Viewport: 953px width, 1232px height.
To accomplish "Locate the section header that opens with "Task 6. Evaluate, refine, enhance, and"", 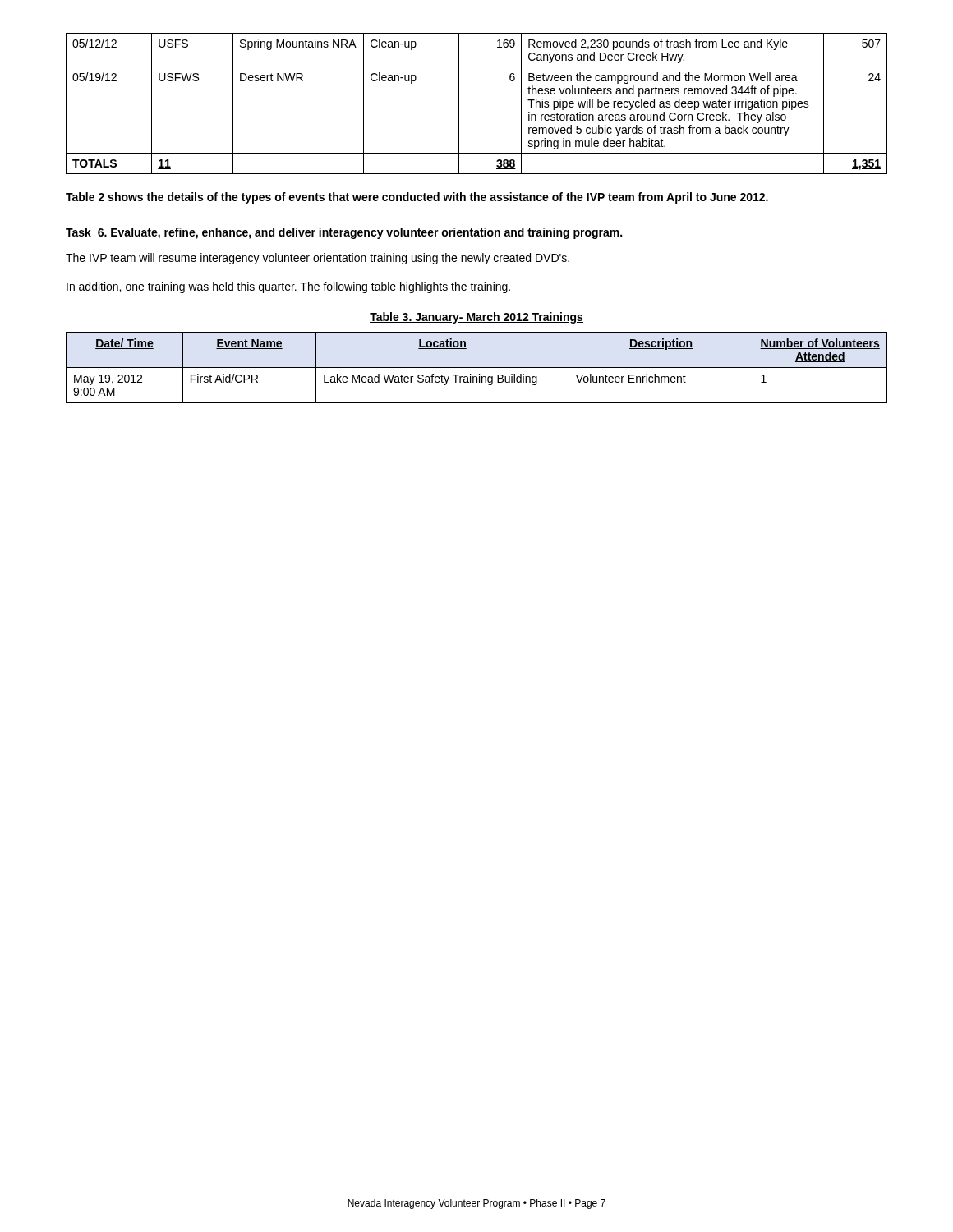I will tap(344, 232).
